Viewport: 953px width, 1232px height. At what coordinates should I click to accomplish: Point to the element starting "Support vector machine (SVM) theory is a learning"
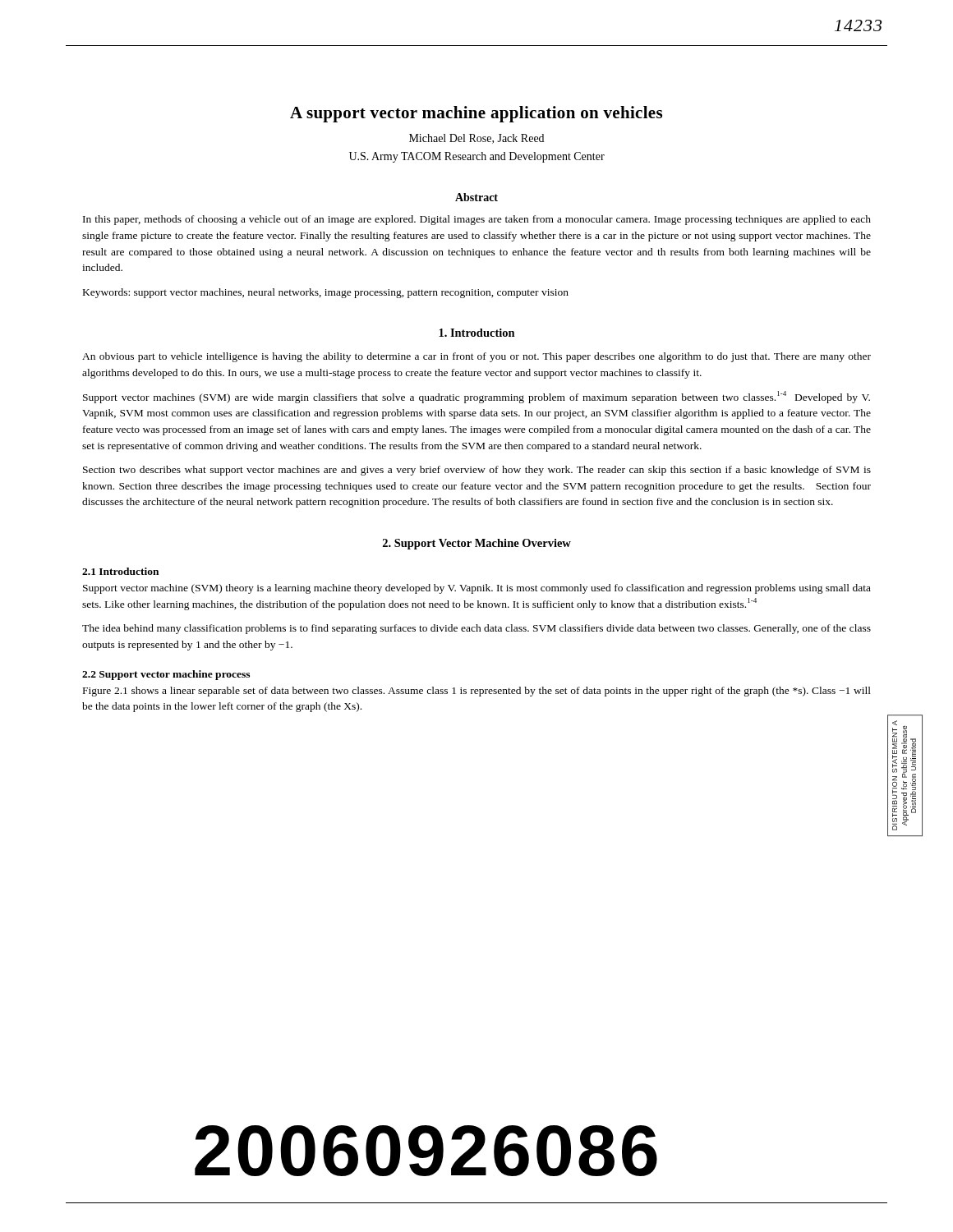click(x=476, y=596)
